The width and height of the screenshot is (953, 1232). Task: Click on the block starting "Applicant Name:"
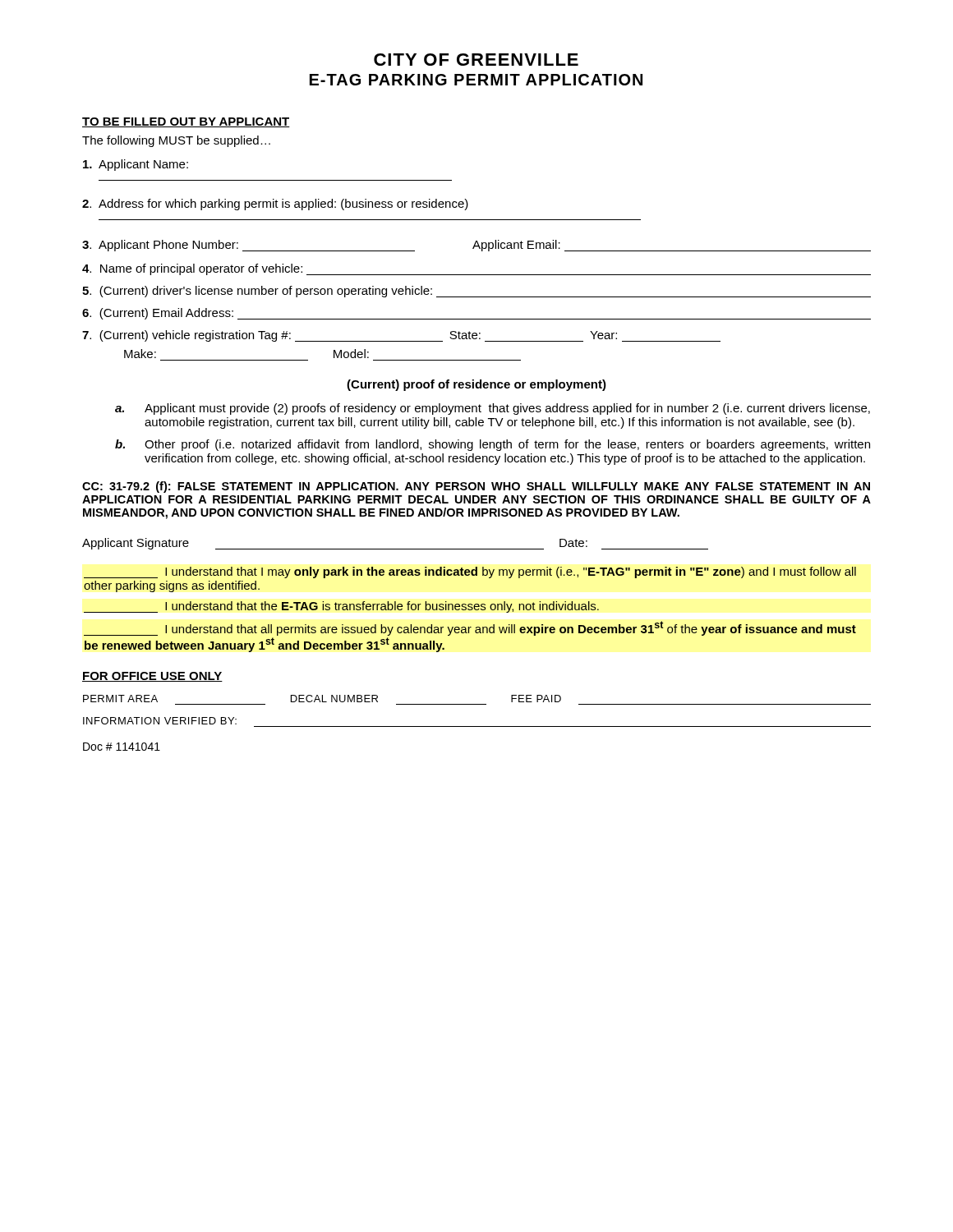pos(136,164)
